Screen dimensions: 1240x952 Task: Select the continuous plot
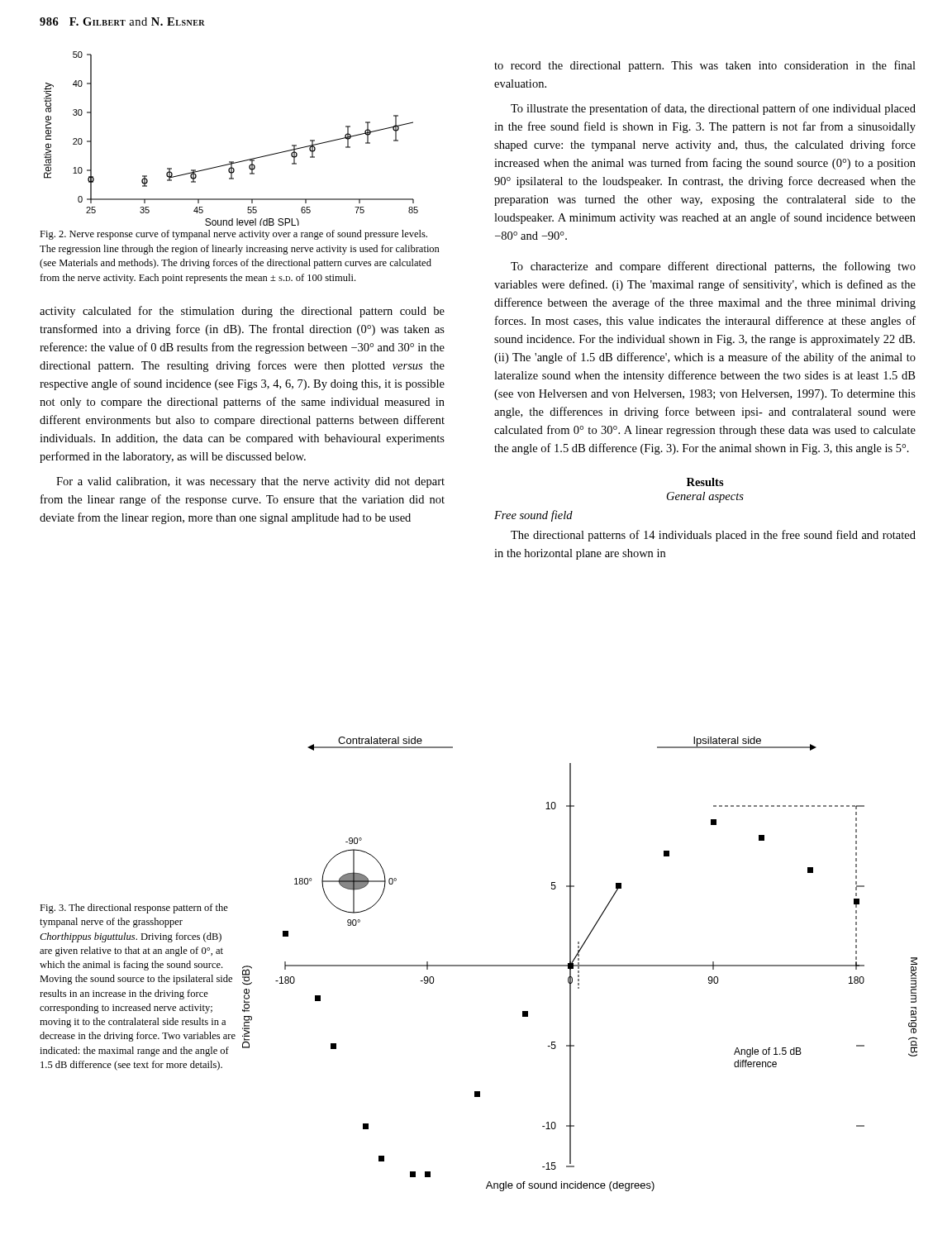click(578, 970)
